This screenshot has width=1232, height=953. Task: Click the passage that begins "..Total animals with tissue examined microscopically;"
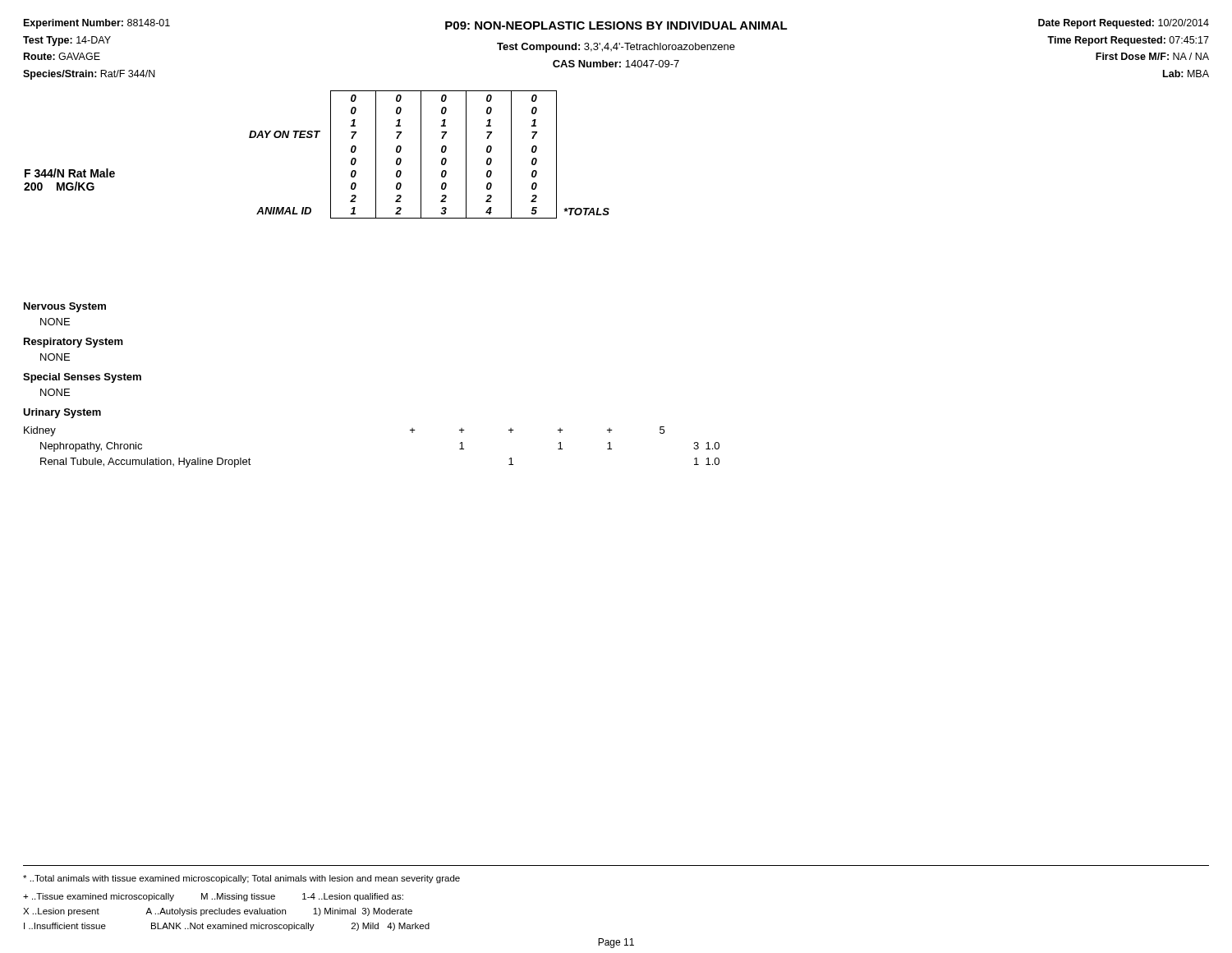(x=242, y=879)
